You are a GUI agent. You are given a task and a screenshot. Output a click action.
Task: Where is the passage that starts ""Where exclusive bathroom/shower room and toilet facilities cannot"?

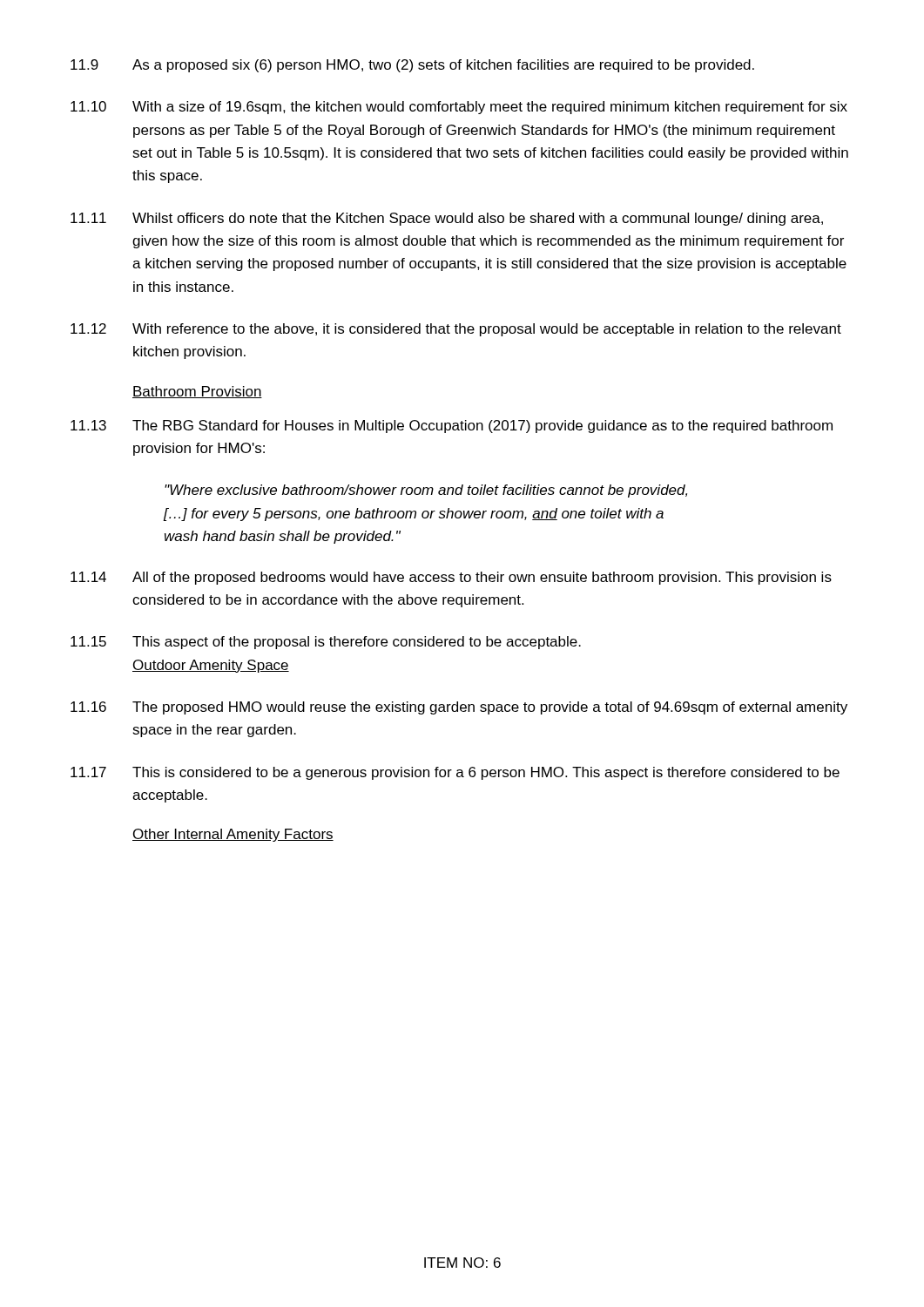426,514
